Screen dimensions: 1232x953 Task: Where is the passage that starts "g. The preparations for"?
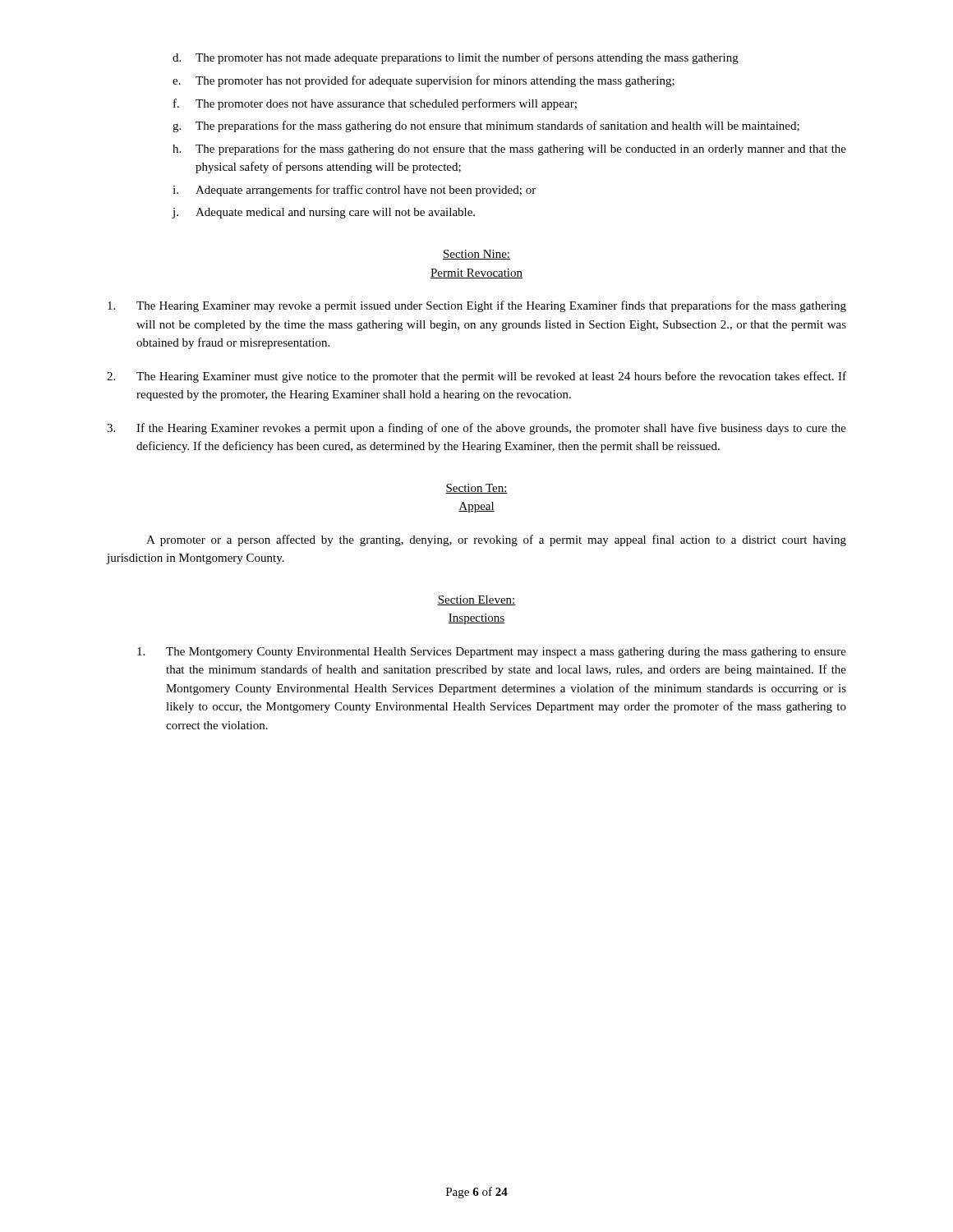509,127
